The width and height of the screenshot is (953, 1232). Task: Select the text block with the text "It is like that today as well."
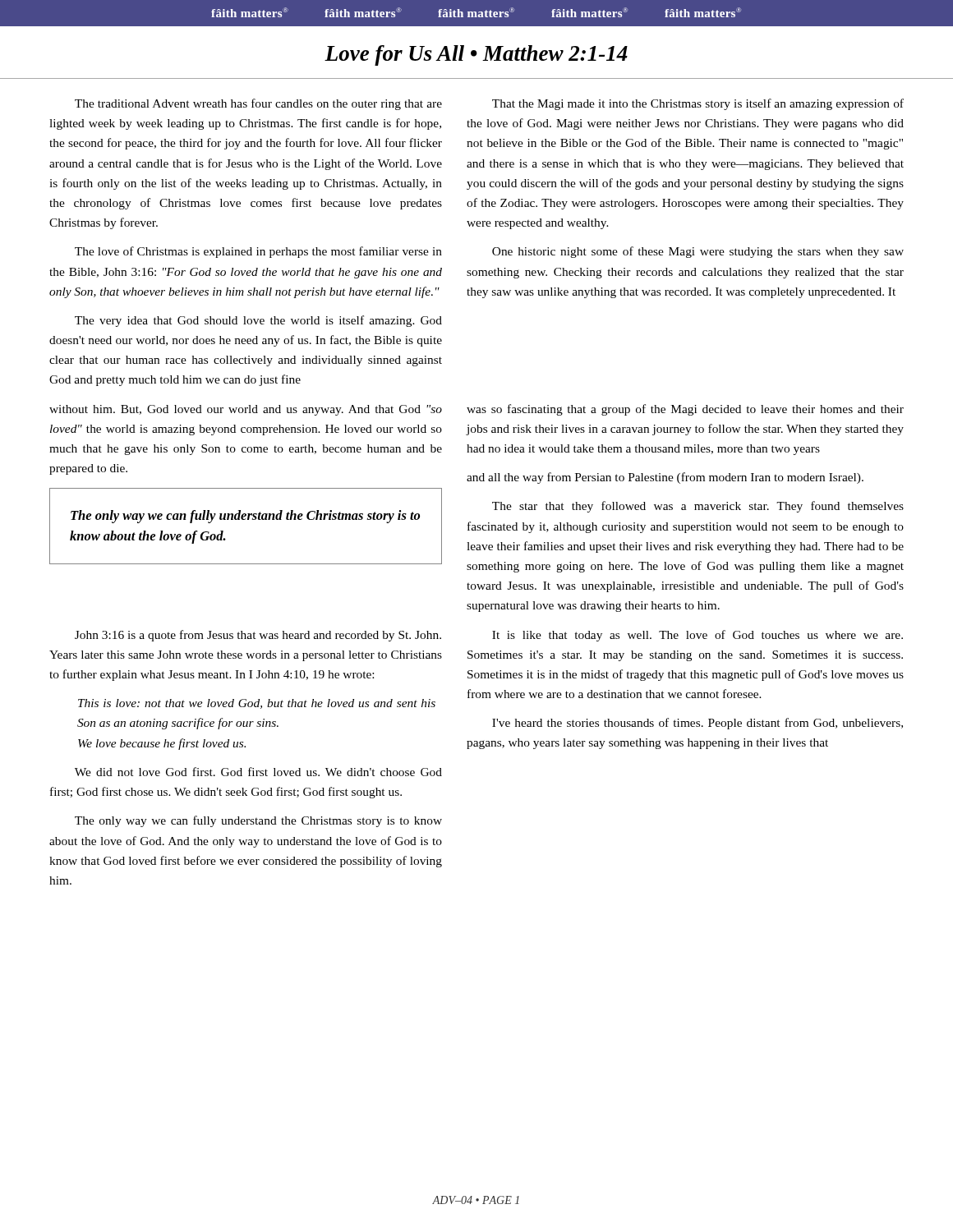[x=685, y=689]
